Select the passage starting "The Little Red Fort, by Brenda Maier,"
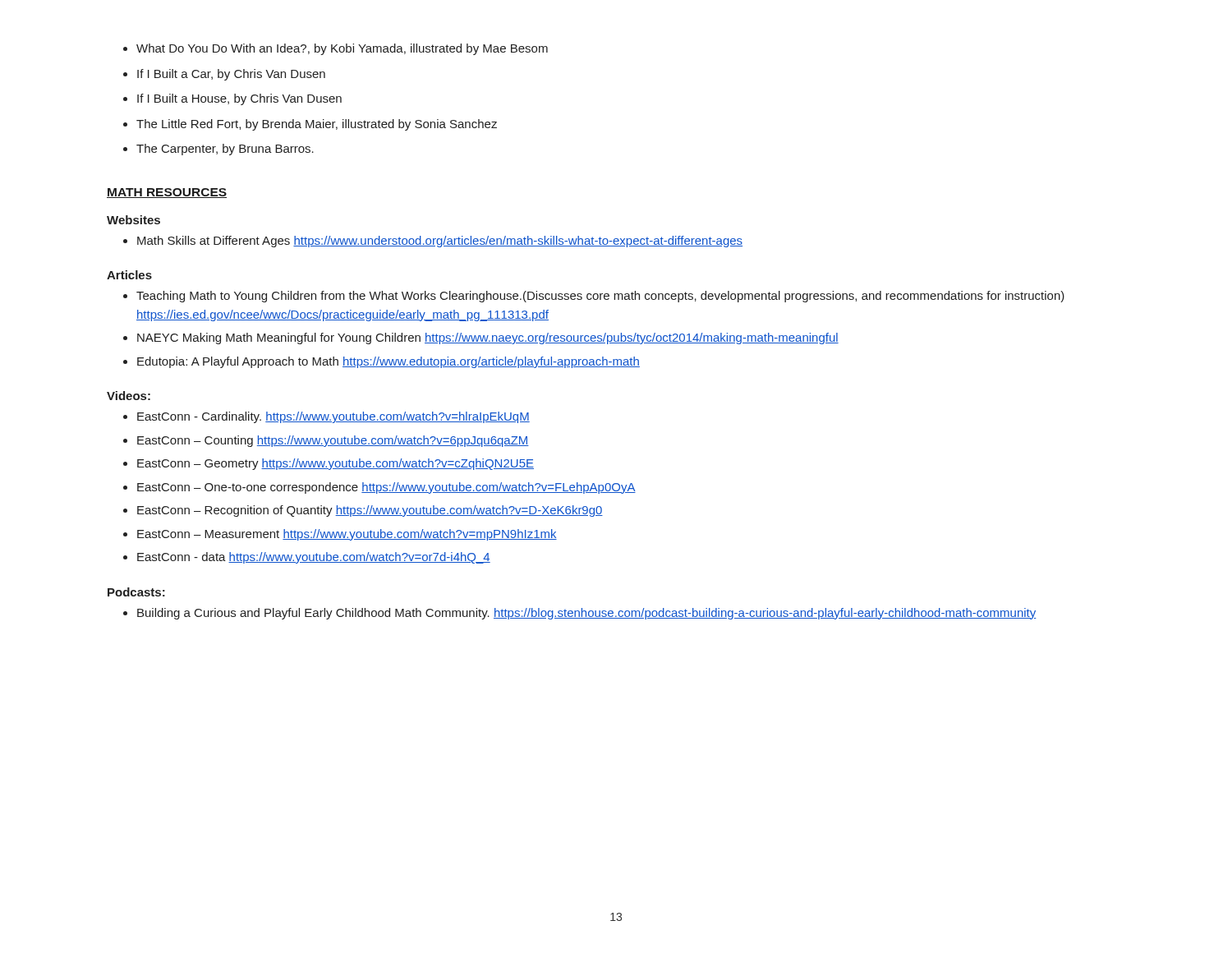The image size is (1232, 953). pos(317,125)
